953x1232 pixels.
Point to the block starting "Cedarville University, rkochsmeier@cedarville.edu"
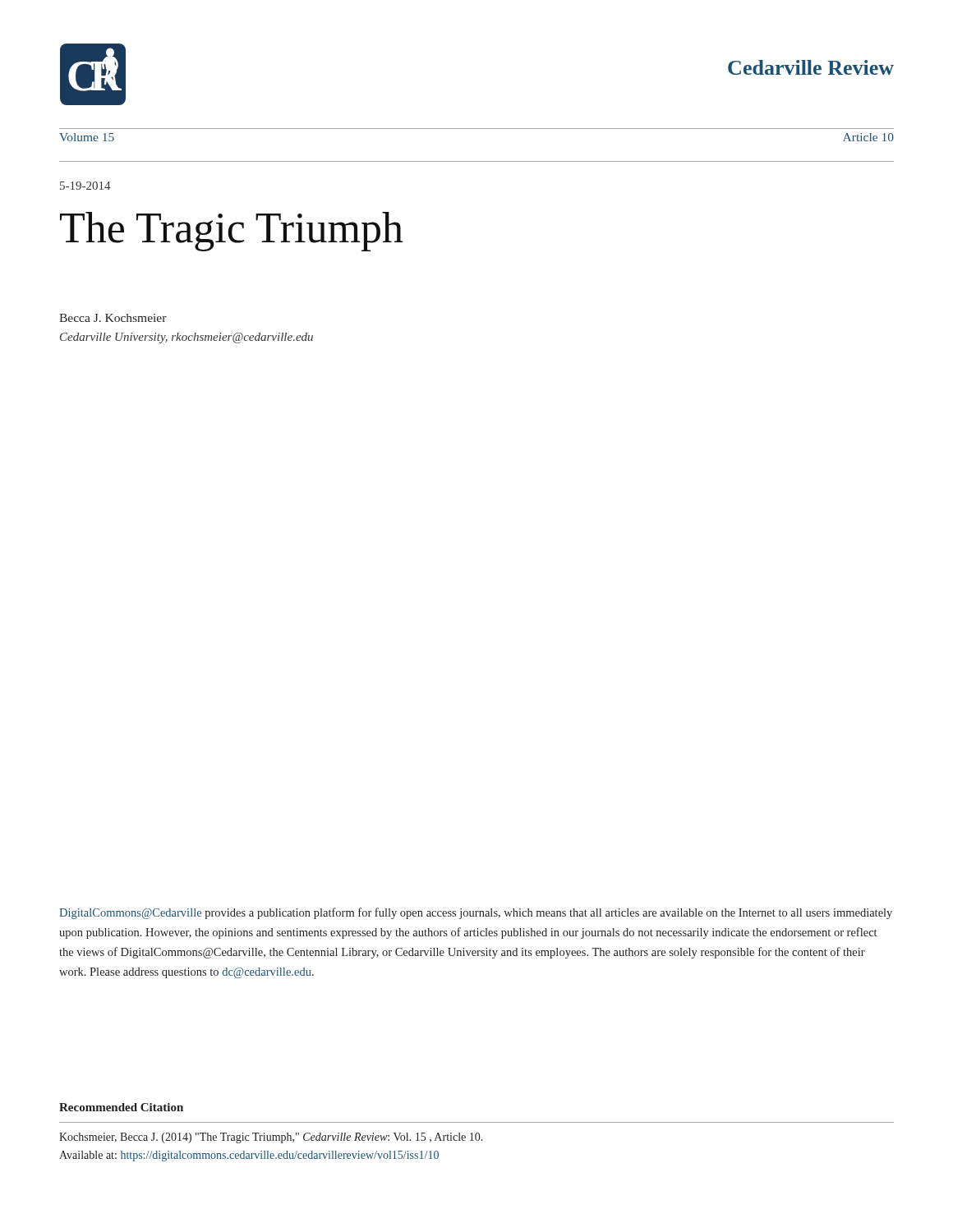pos(186,337)
